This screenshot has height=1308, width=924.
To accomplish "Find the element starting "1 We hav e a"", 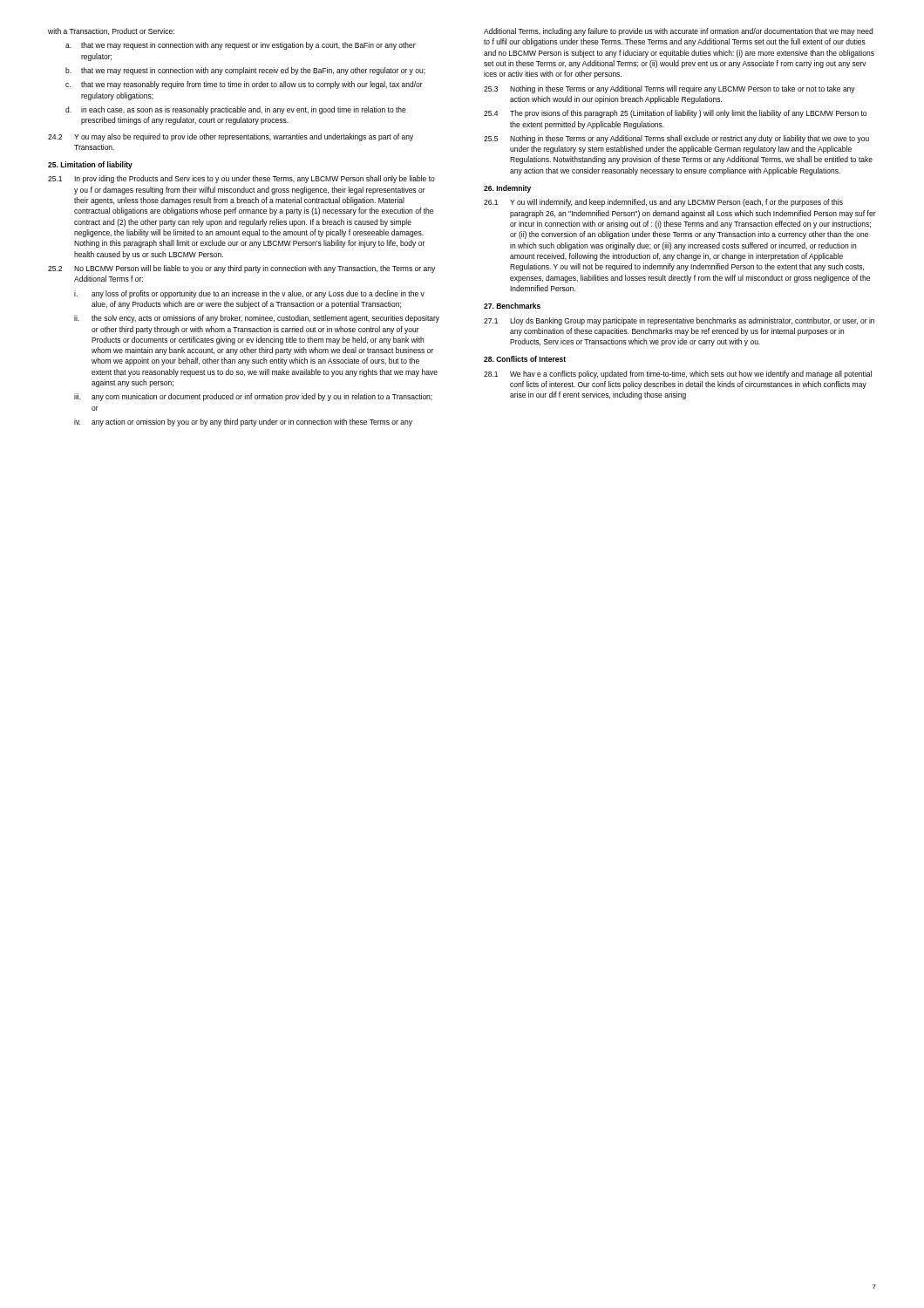I will tap(680, 385).
